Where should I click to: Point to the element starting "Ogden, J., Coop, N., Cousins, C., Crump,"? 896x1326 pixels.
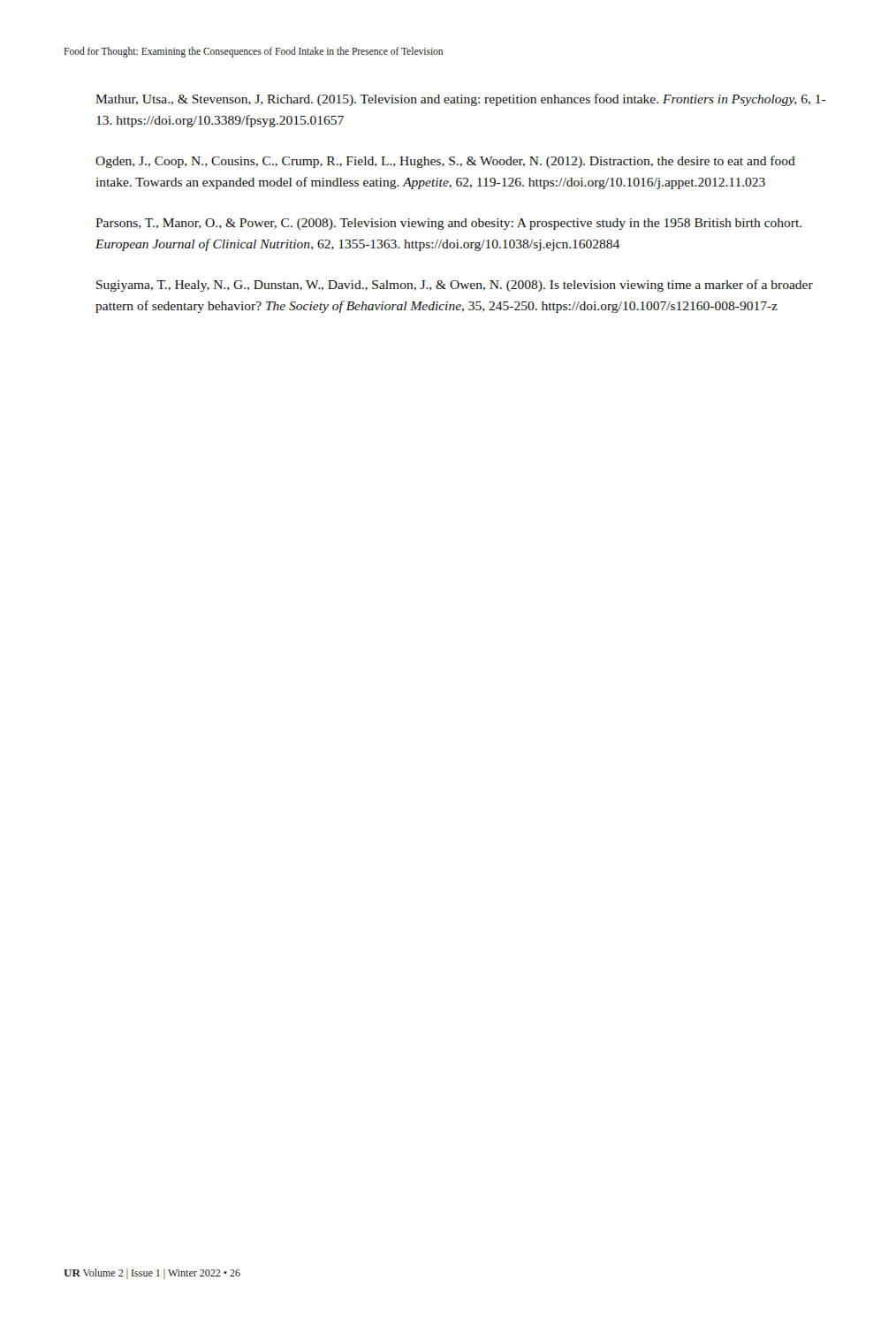coord(448,172)
